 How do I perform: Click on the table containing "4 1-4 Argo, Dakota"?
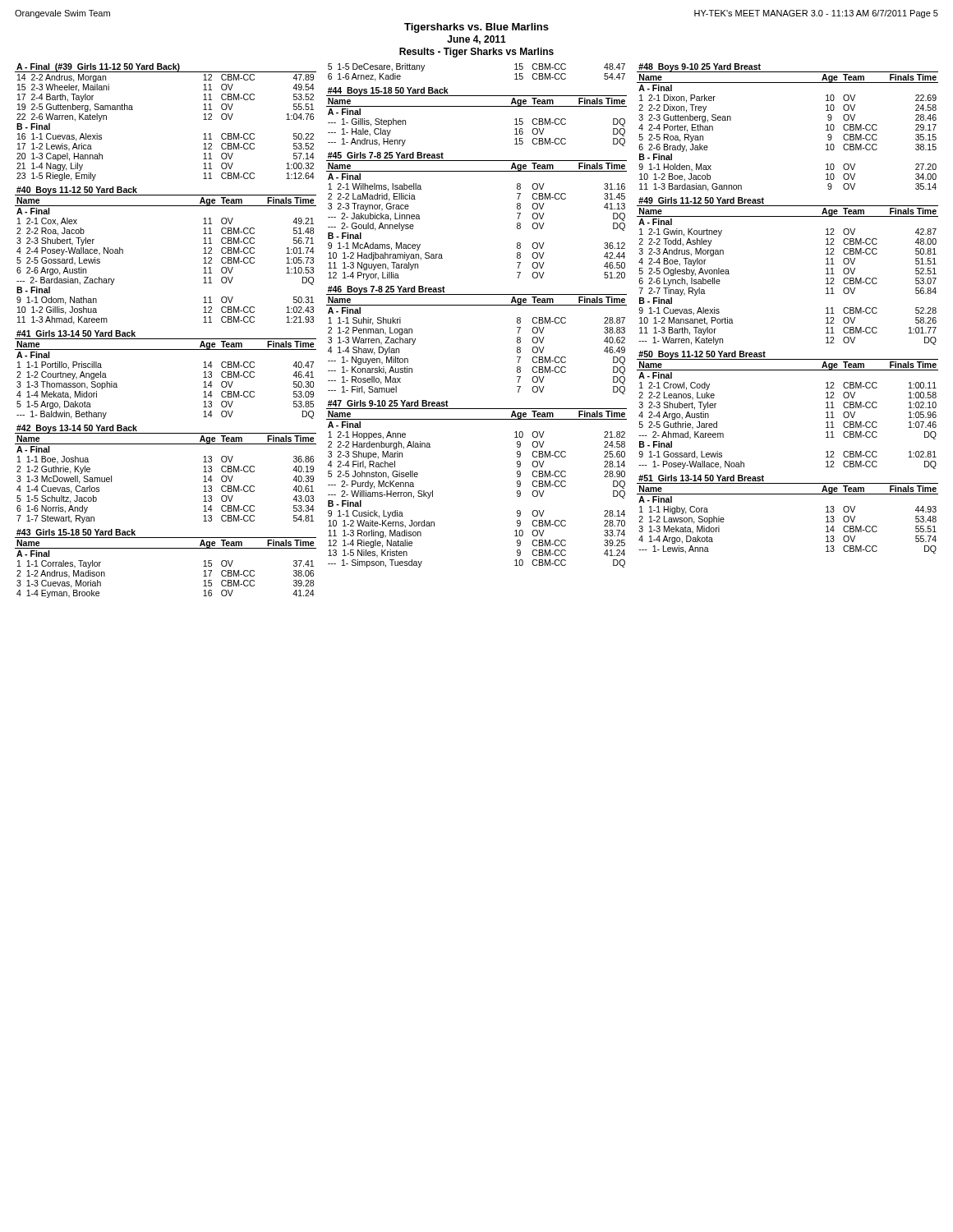tap(788, 513)
